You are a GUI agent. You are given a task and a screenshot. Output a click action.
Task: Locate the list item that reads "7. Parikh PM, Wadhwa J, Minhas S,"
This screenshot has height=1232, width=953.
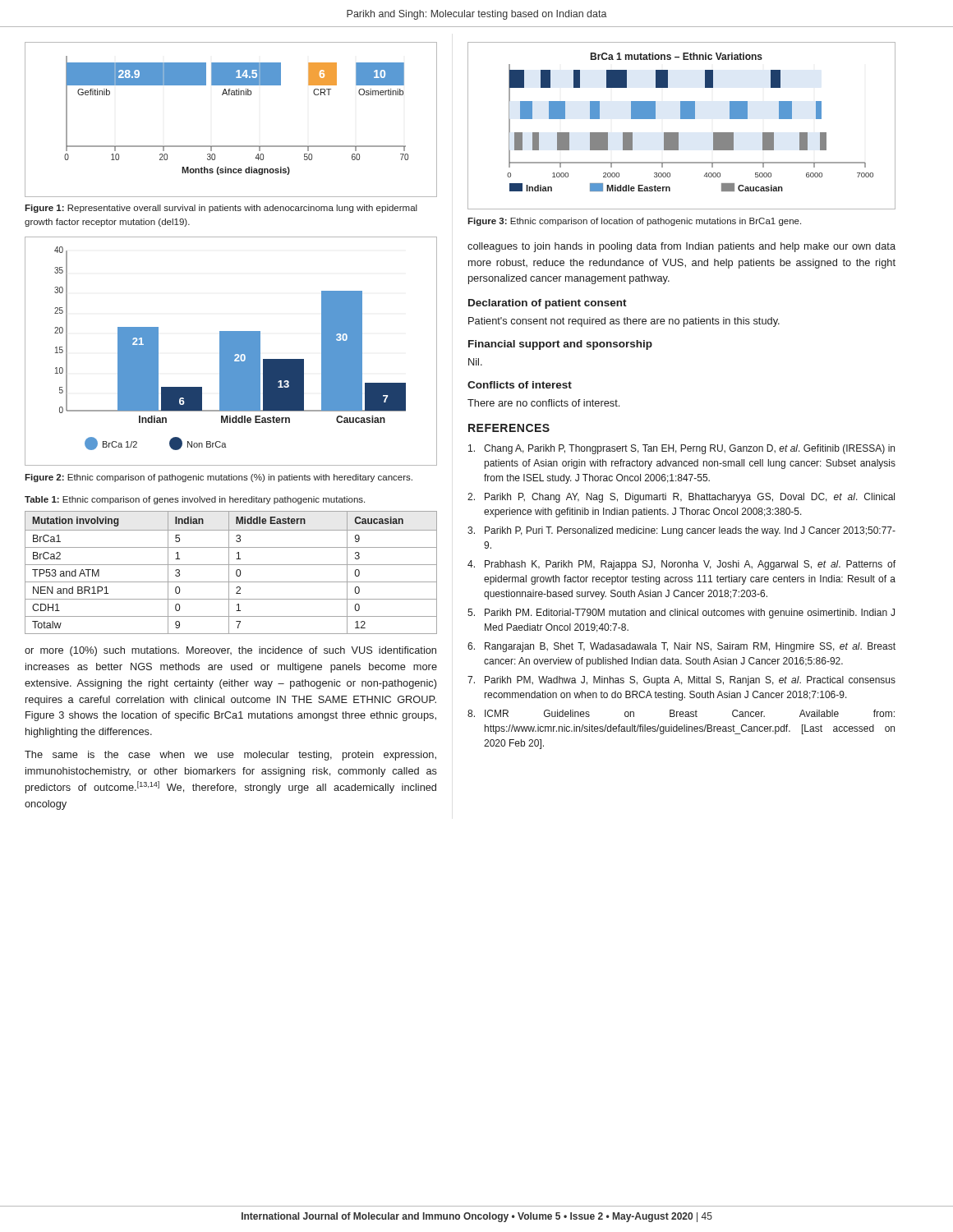[681, 687]
